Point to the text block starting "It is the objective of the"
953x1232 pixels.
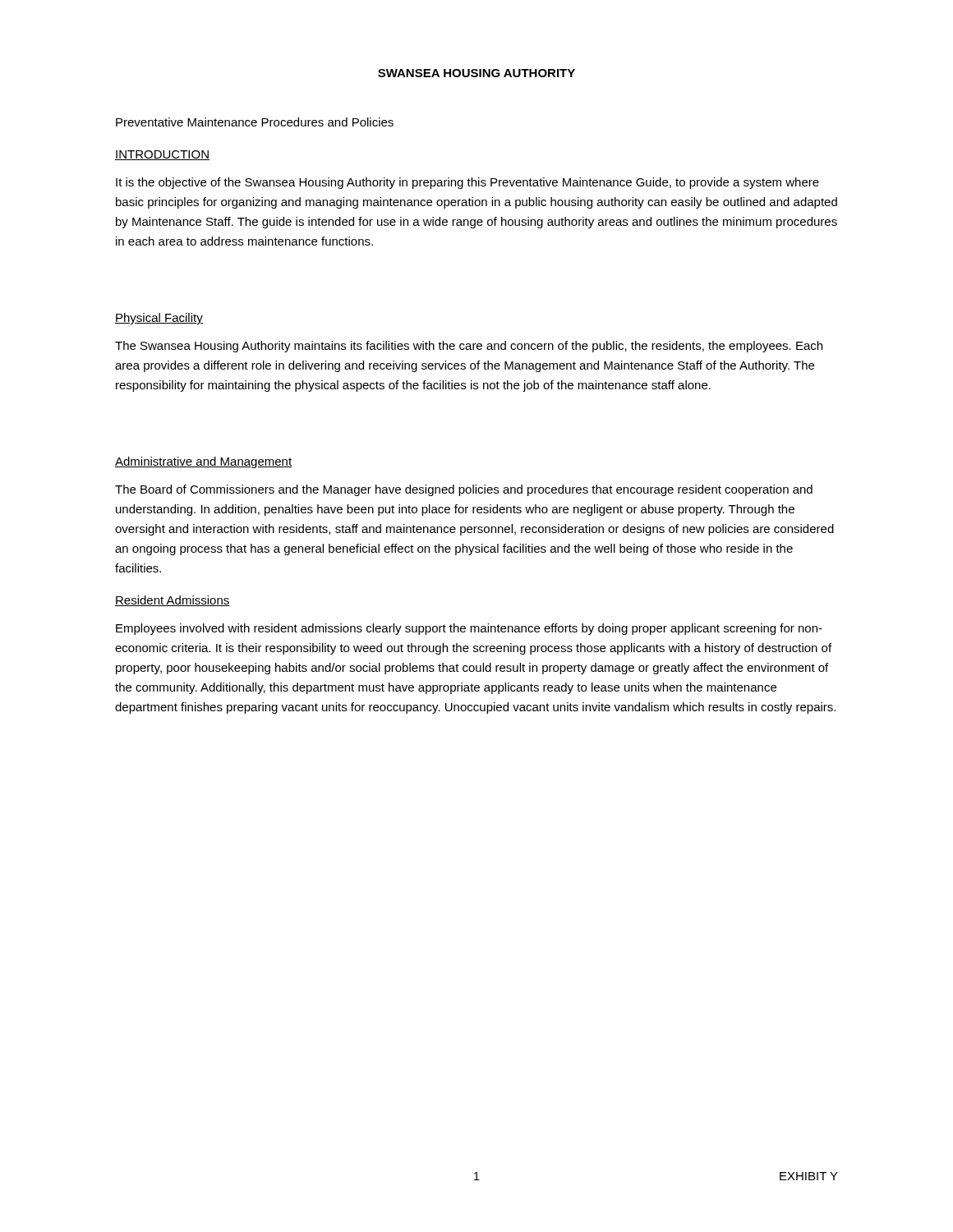click(x=476, y=211)
